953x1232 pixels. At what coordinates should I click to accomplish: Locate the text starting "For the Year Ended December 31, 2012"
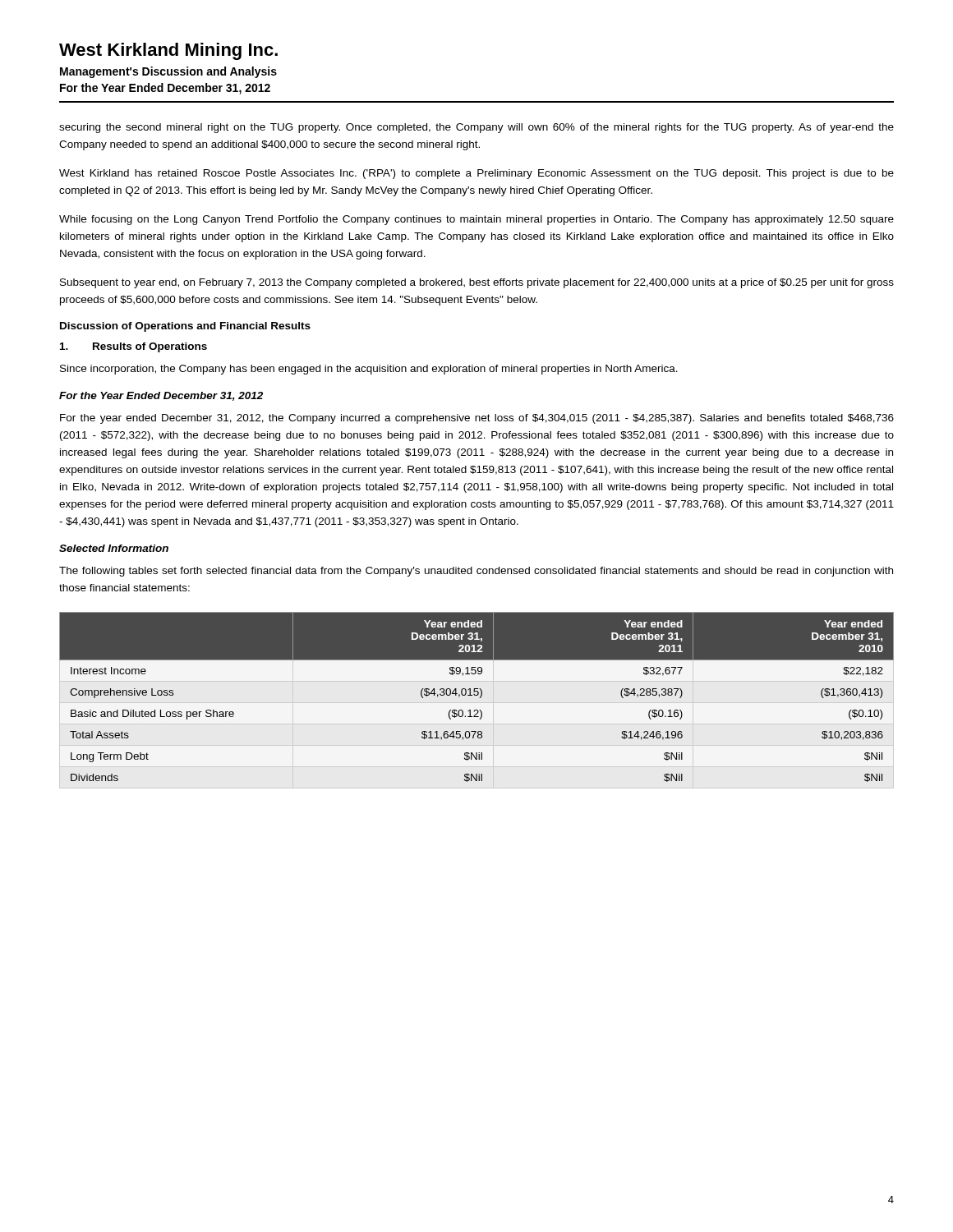pyautogui.click(x=161, y=396)
